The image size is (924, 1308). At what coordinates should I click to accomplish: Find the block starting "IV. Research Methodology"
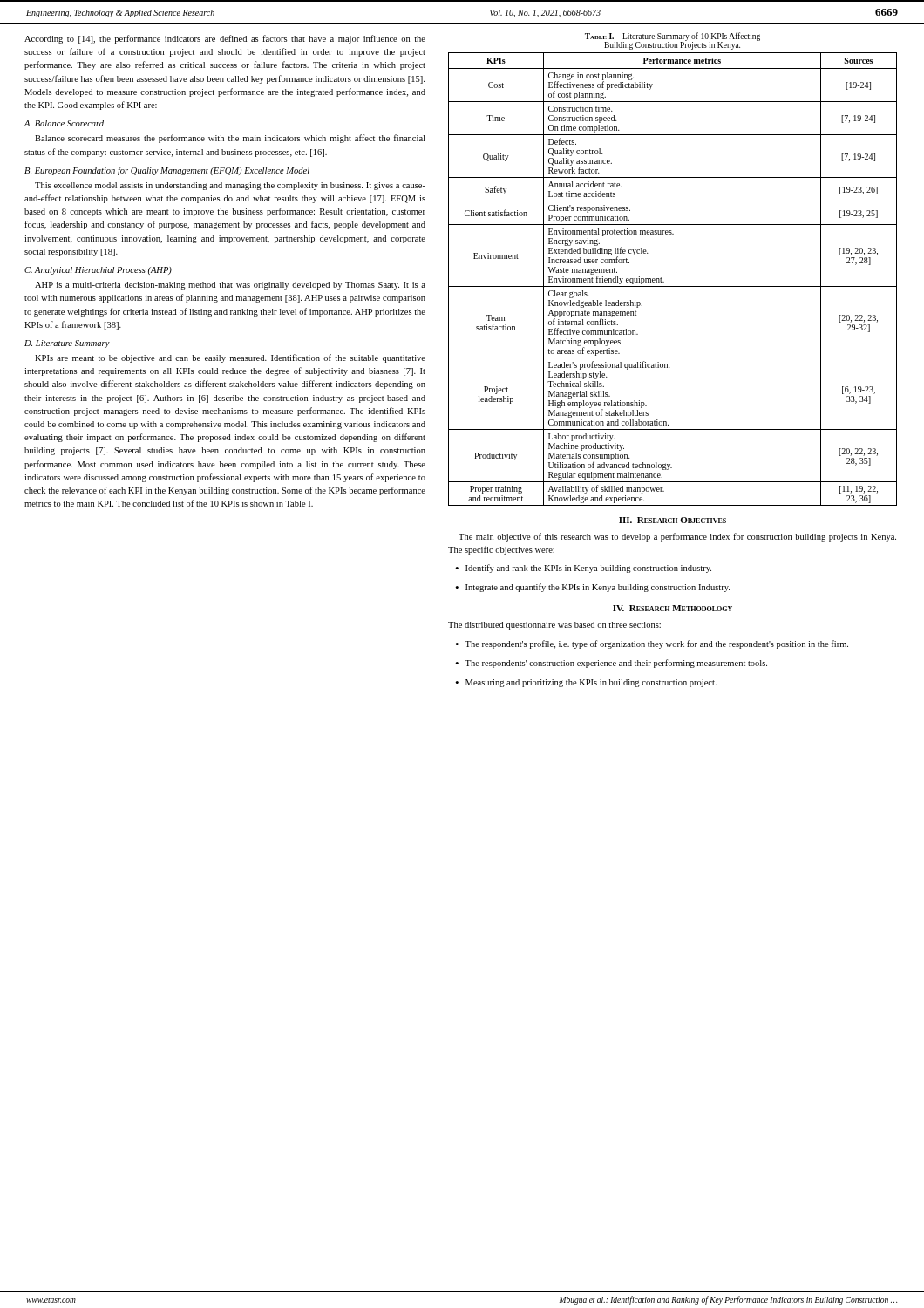point(673,608)
